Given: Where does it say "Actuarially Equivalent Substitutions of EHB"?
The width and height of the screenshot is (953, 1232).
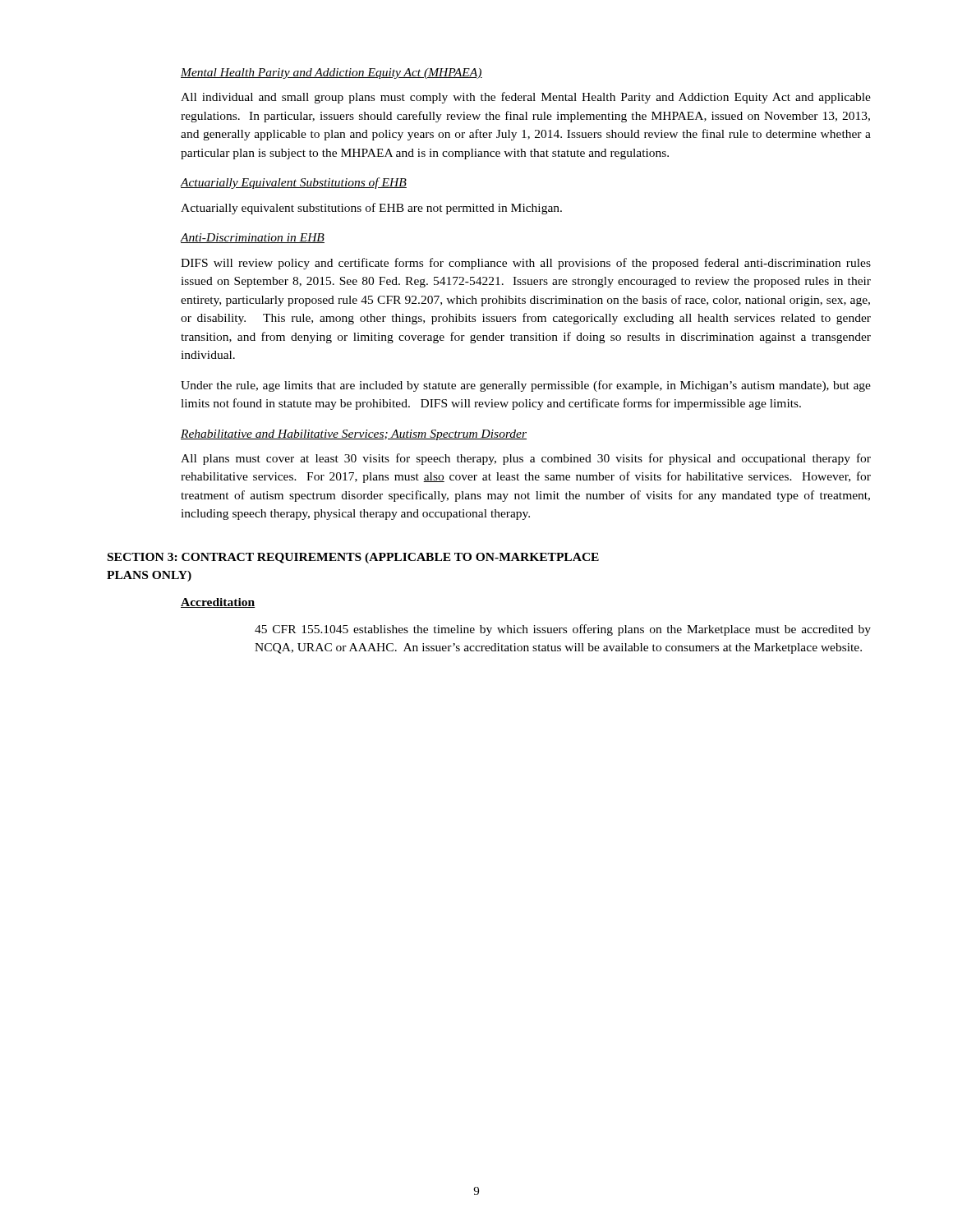Looking at the screenshot, I should coord(294,182).
